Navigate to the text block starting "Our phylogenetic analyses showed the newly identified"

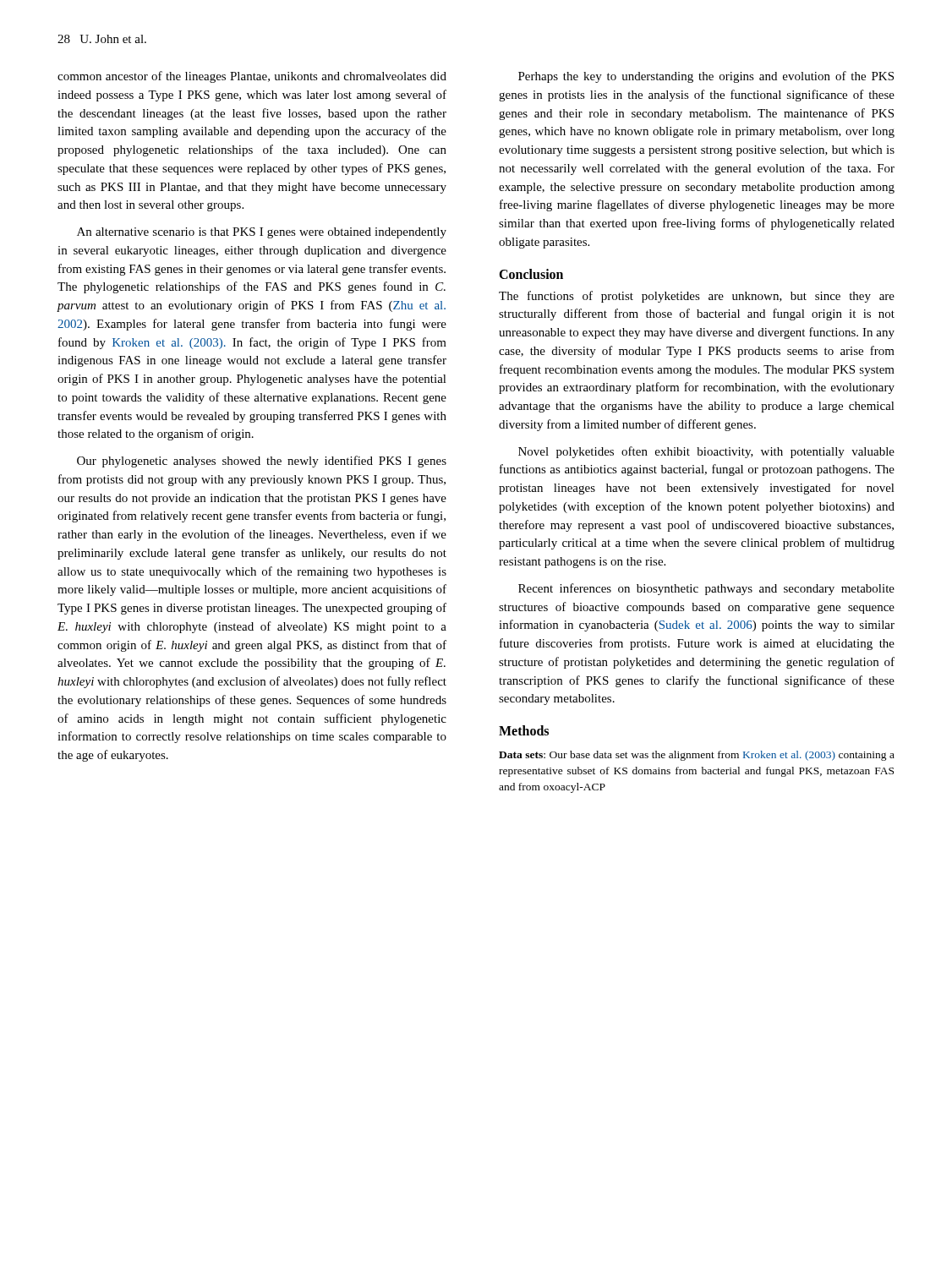252,609
